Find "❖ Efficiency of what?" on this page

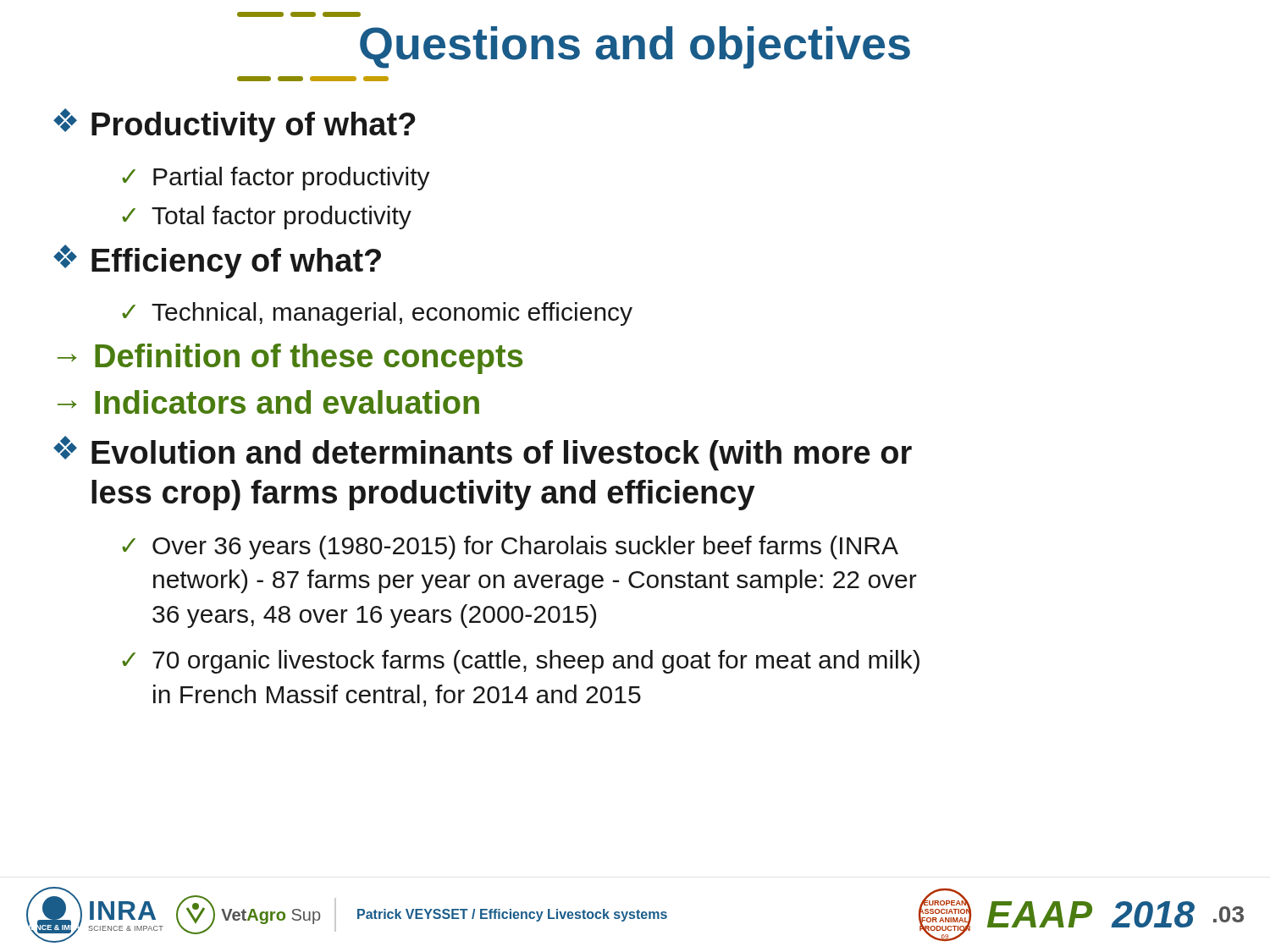[217, 261]
